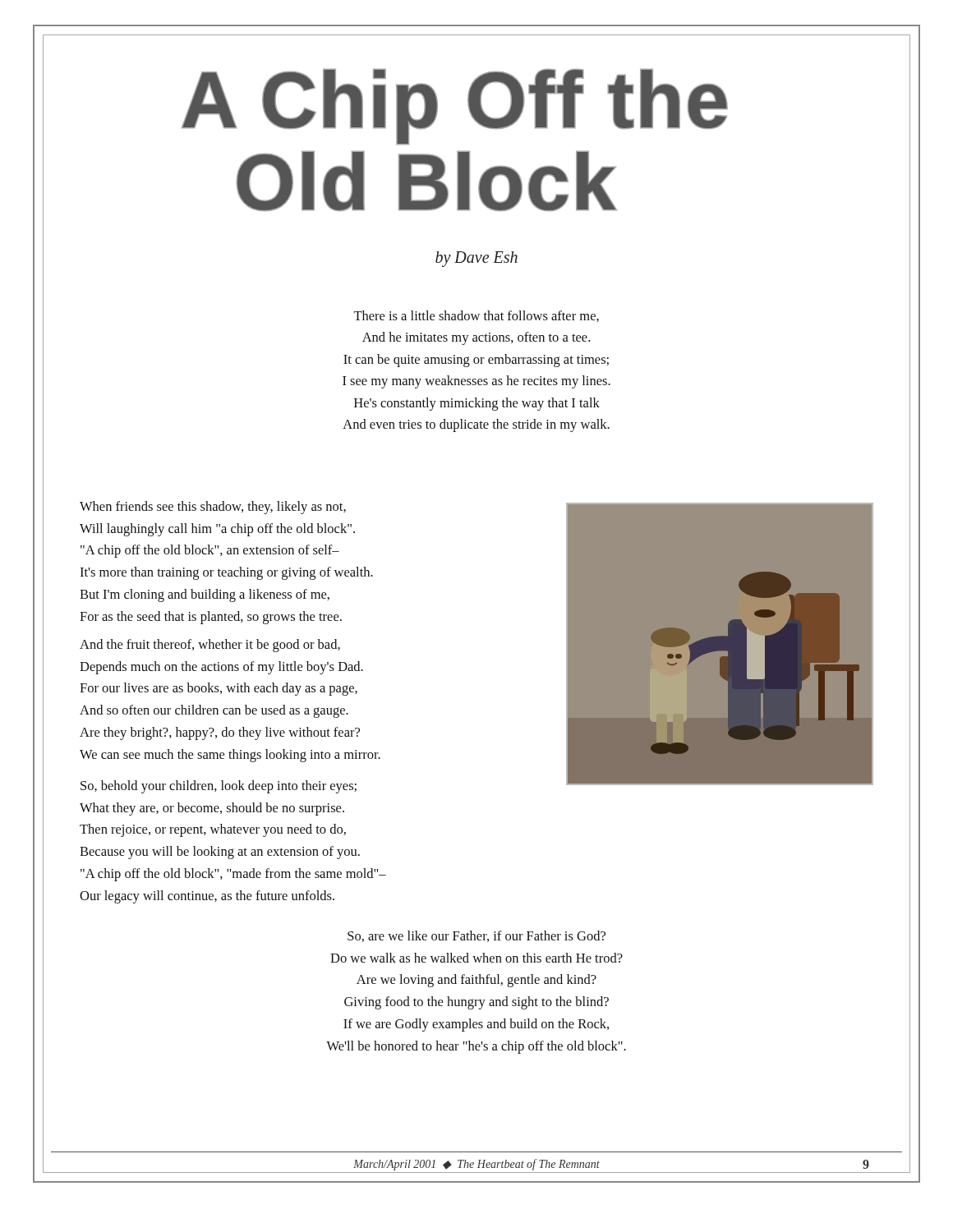Locate the text block that says "When friends see this shadow, they, likely"

pyautogui.click(x=227, y=561)
